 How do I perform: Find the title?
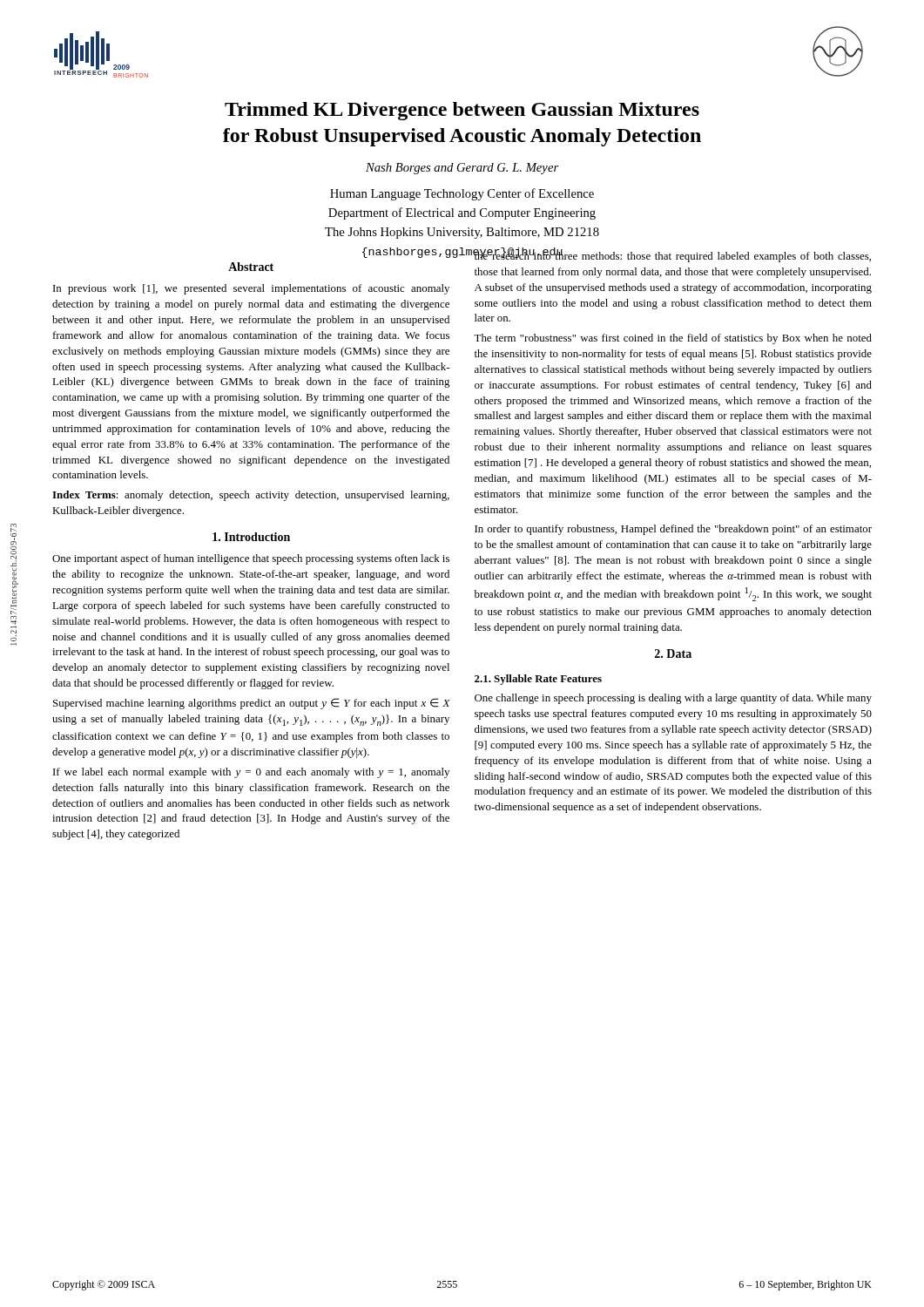(462, 122)
